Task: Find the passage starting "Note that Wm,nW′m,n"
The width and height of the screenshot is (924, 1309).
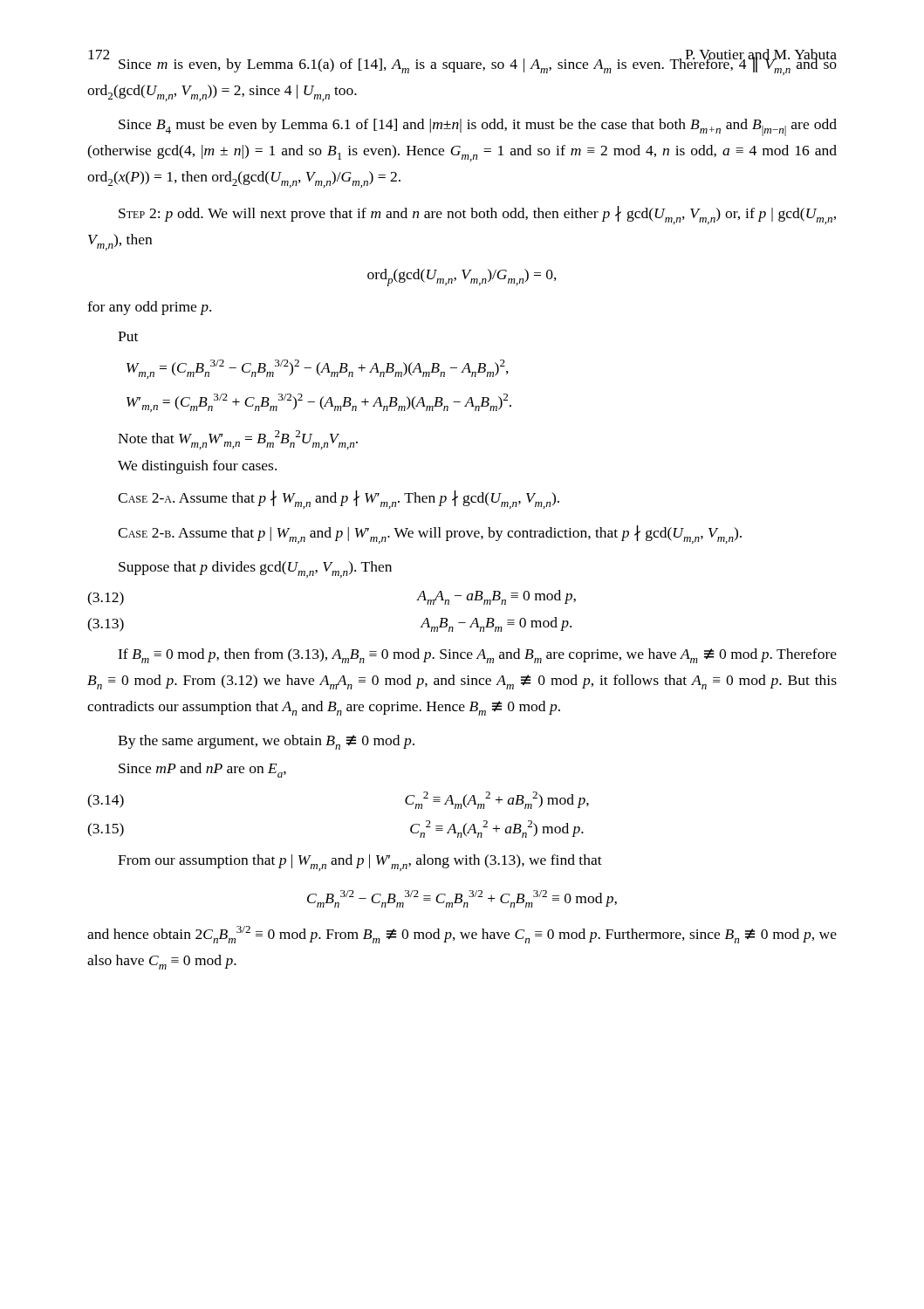Action: [x=238, y=440]
